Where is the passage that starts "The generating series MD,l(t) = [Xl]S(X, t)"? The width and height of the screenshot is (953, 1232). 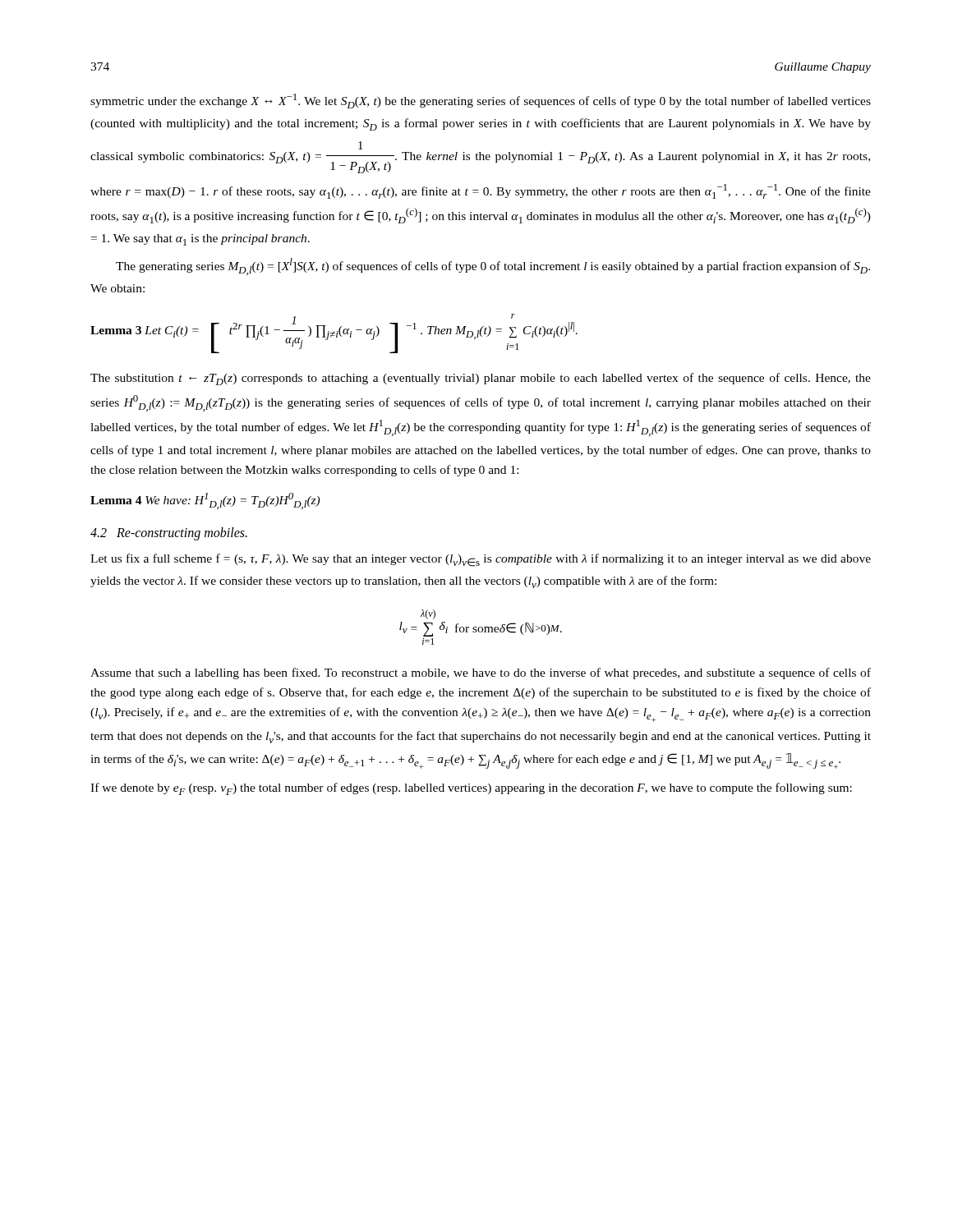coord(481,275)
